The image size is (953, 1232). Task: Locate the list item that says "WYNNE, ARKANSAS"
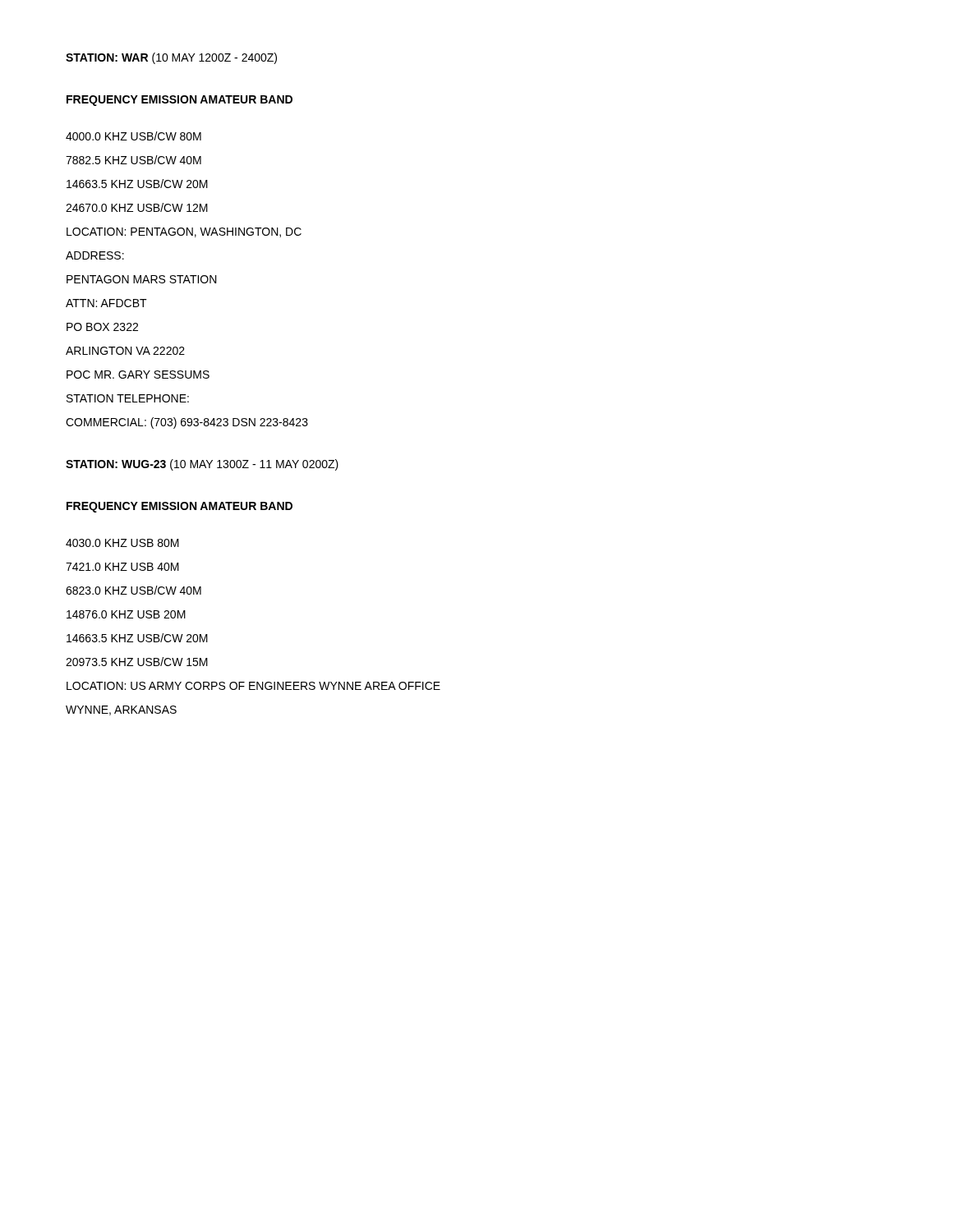click(121, 710)
